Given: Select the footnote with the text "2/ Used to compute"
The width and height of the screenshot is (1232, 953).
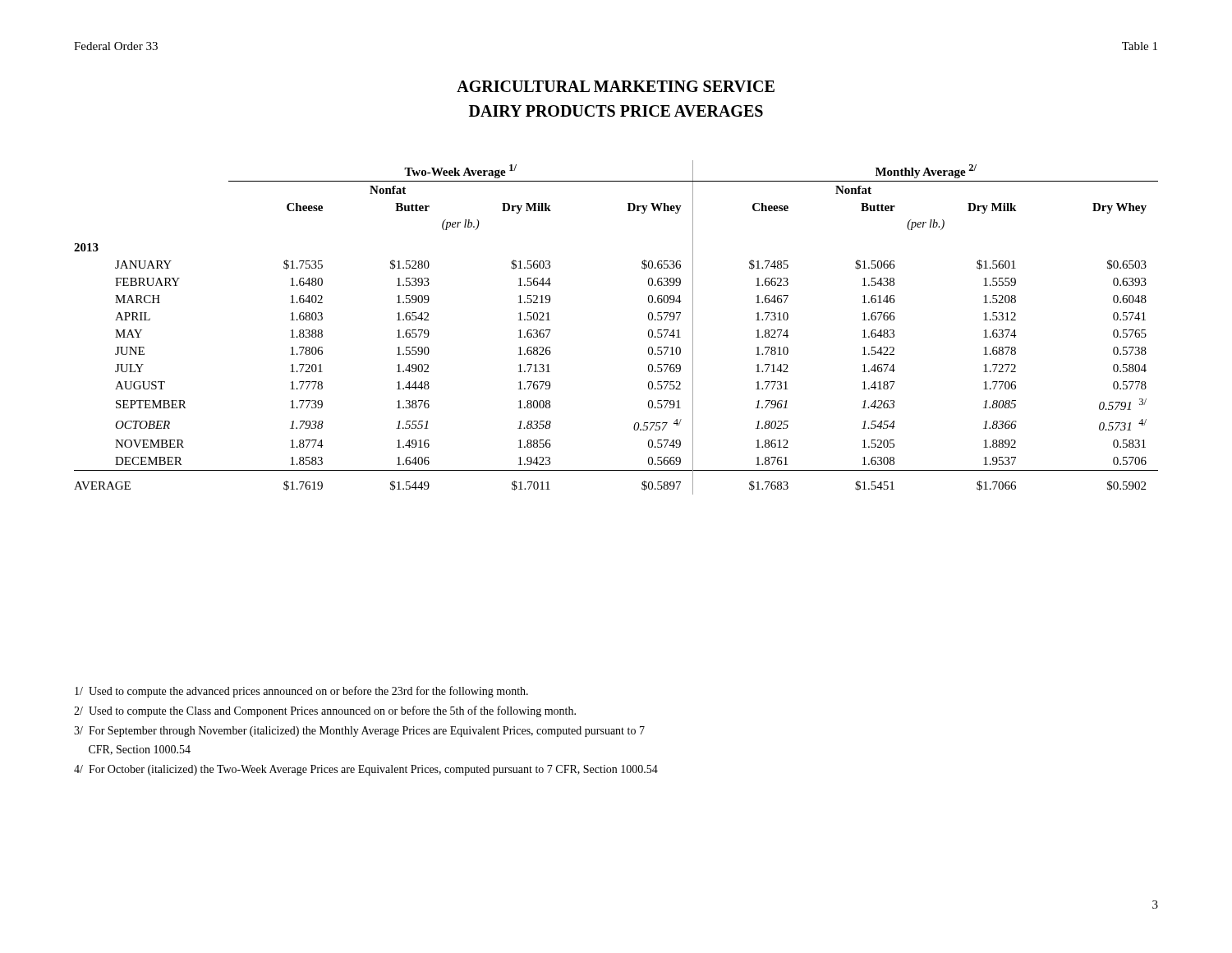Looking at the screenshot, I should pyautogui.click(x=325, y=711).
